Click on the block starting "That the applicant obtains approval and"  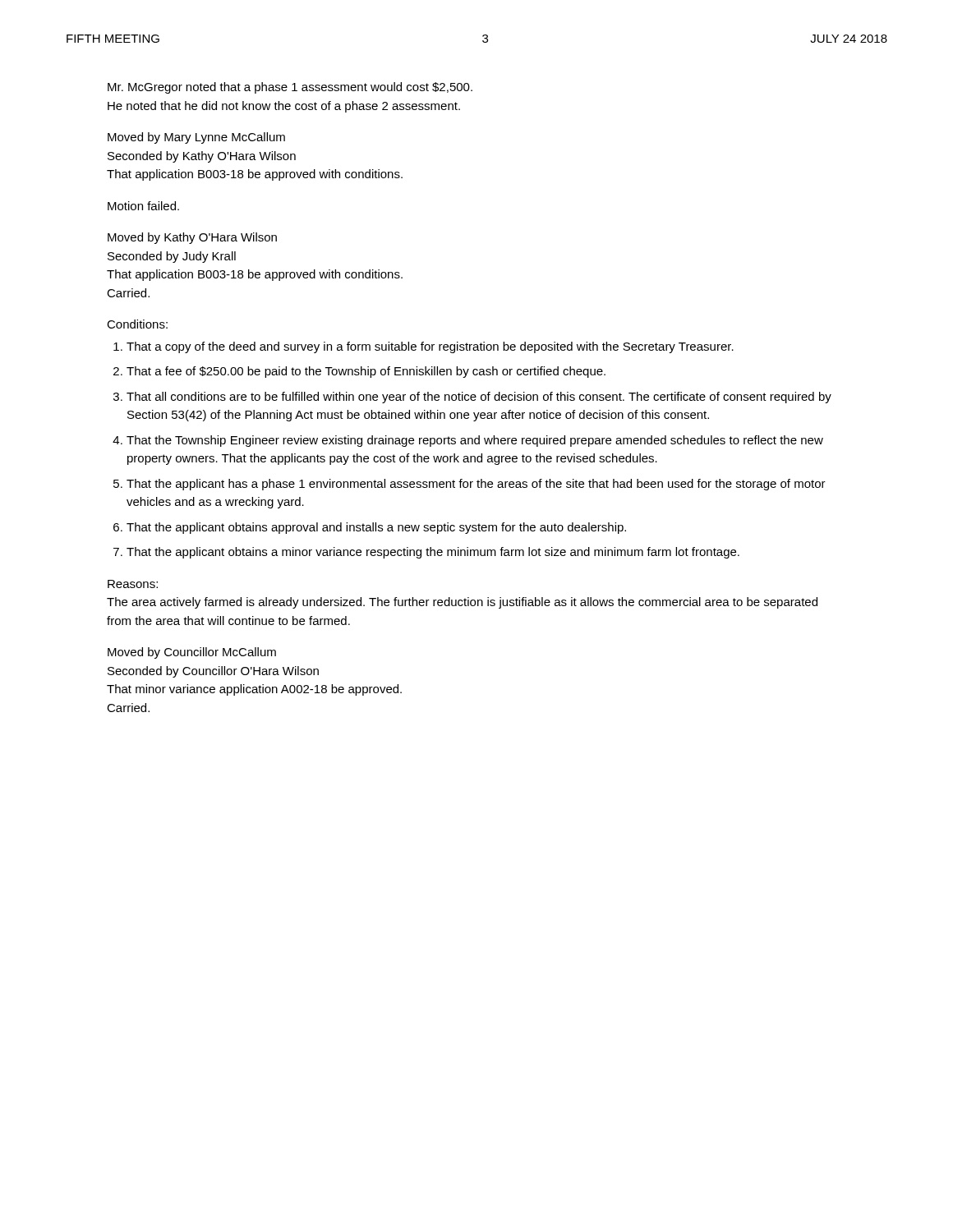[x=377, y=526]
